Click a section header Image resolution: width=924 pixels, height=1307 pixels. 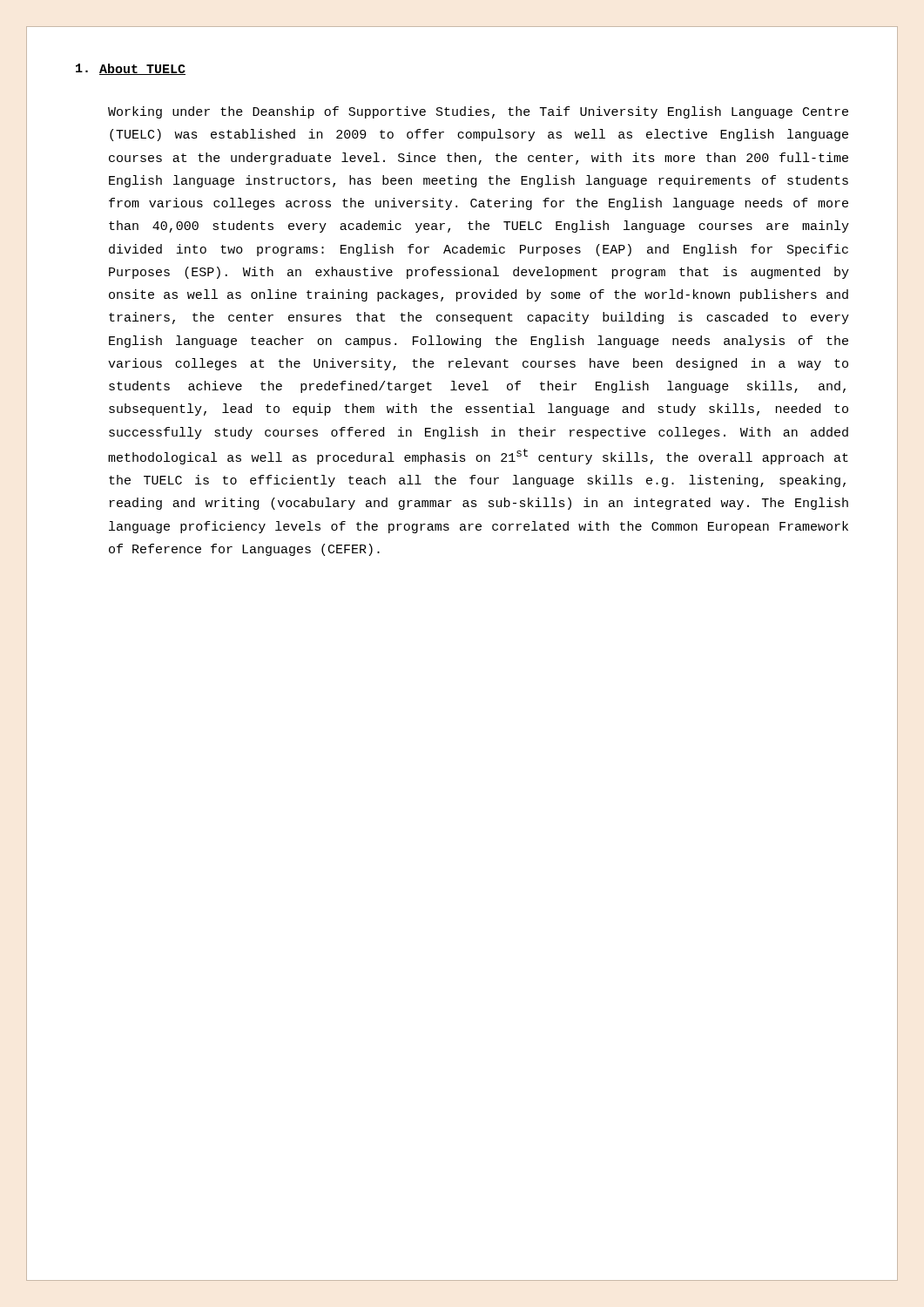[130, 70]
